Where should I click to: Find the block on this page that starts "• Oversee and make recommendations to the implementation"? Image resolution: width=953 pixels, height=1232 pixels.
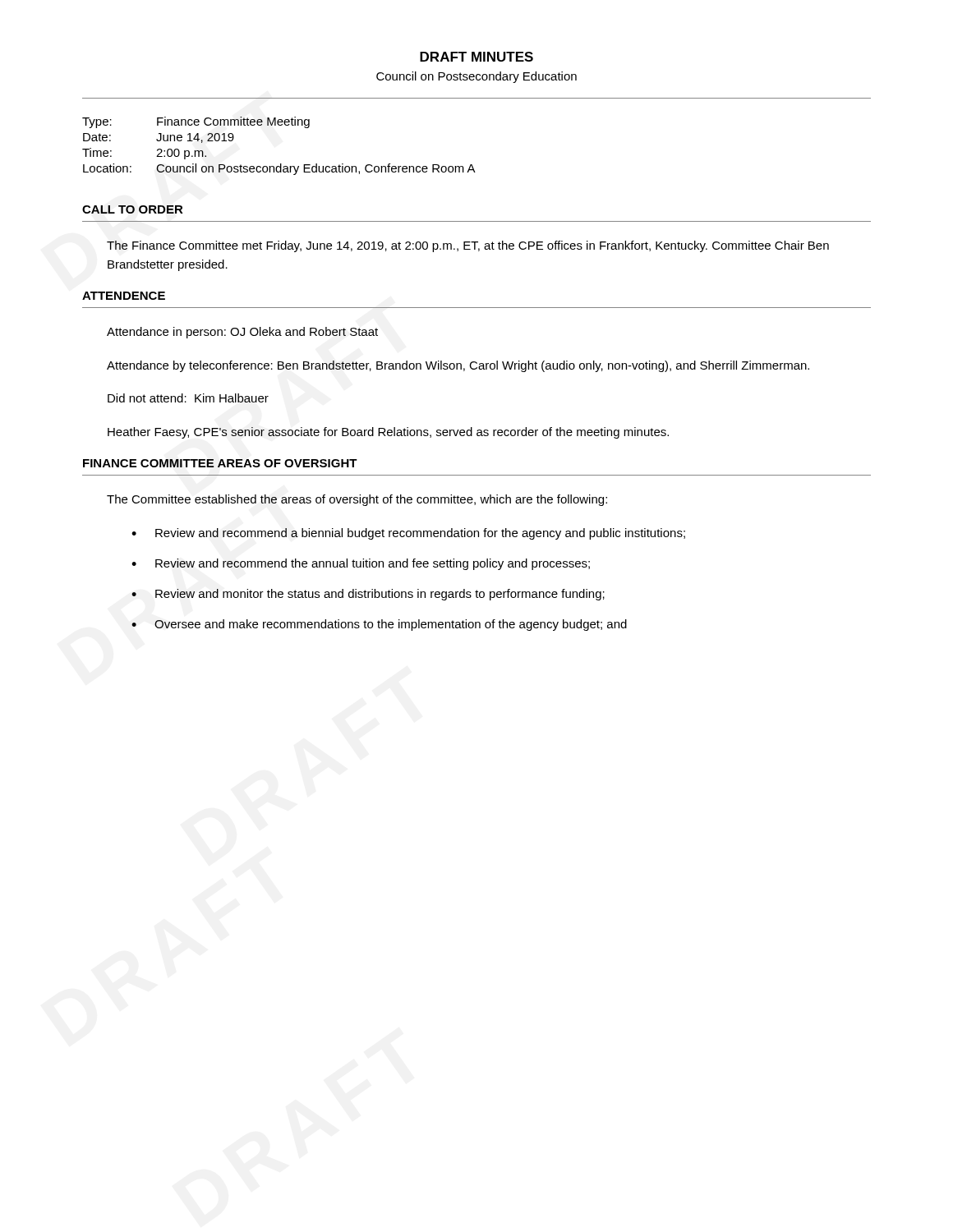point(379,626)
